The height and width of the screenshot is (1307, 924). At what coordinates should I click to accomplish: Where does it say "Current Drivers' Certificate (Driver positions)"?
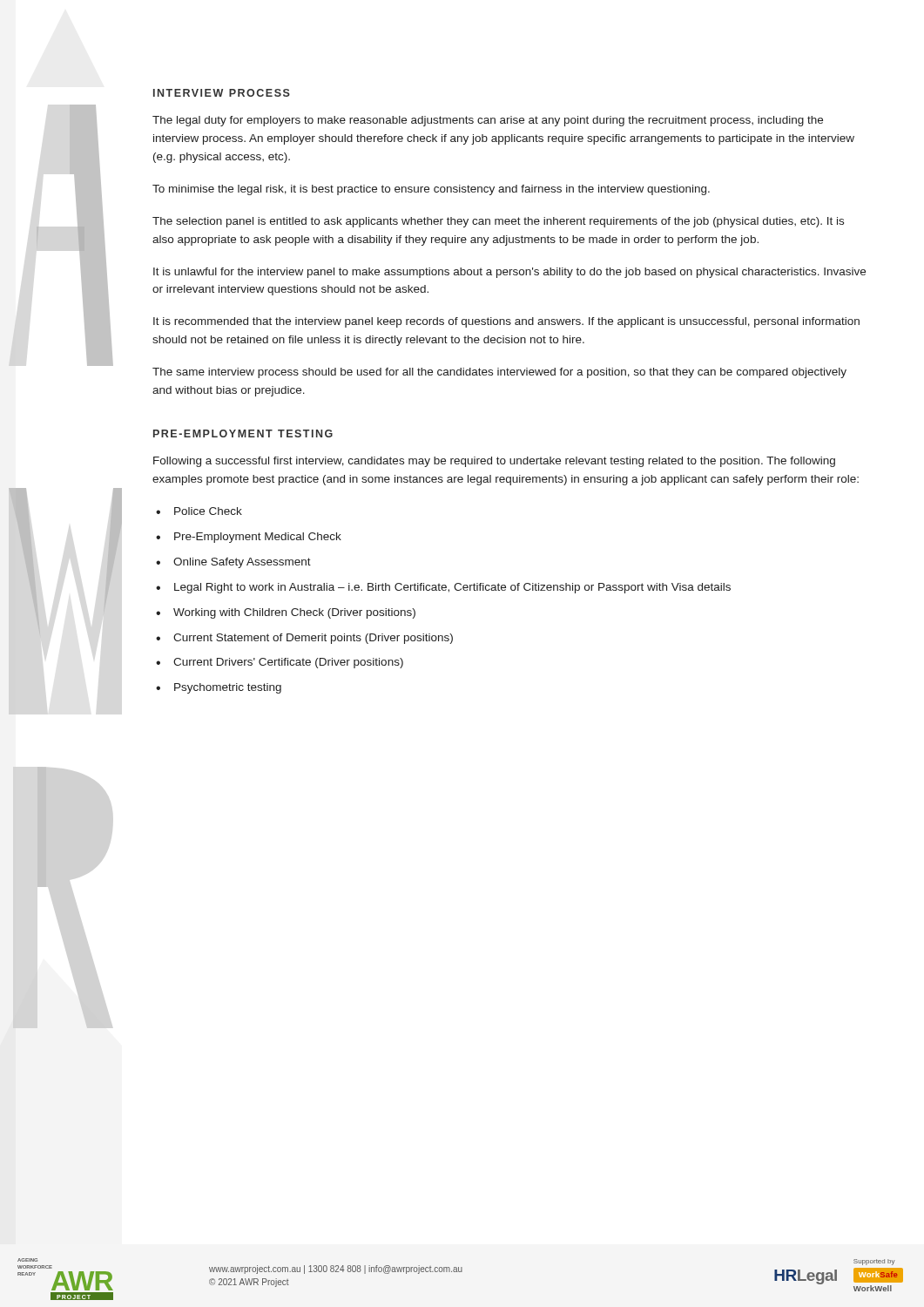click(288, 662)
